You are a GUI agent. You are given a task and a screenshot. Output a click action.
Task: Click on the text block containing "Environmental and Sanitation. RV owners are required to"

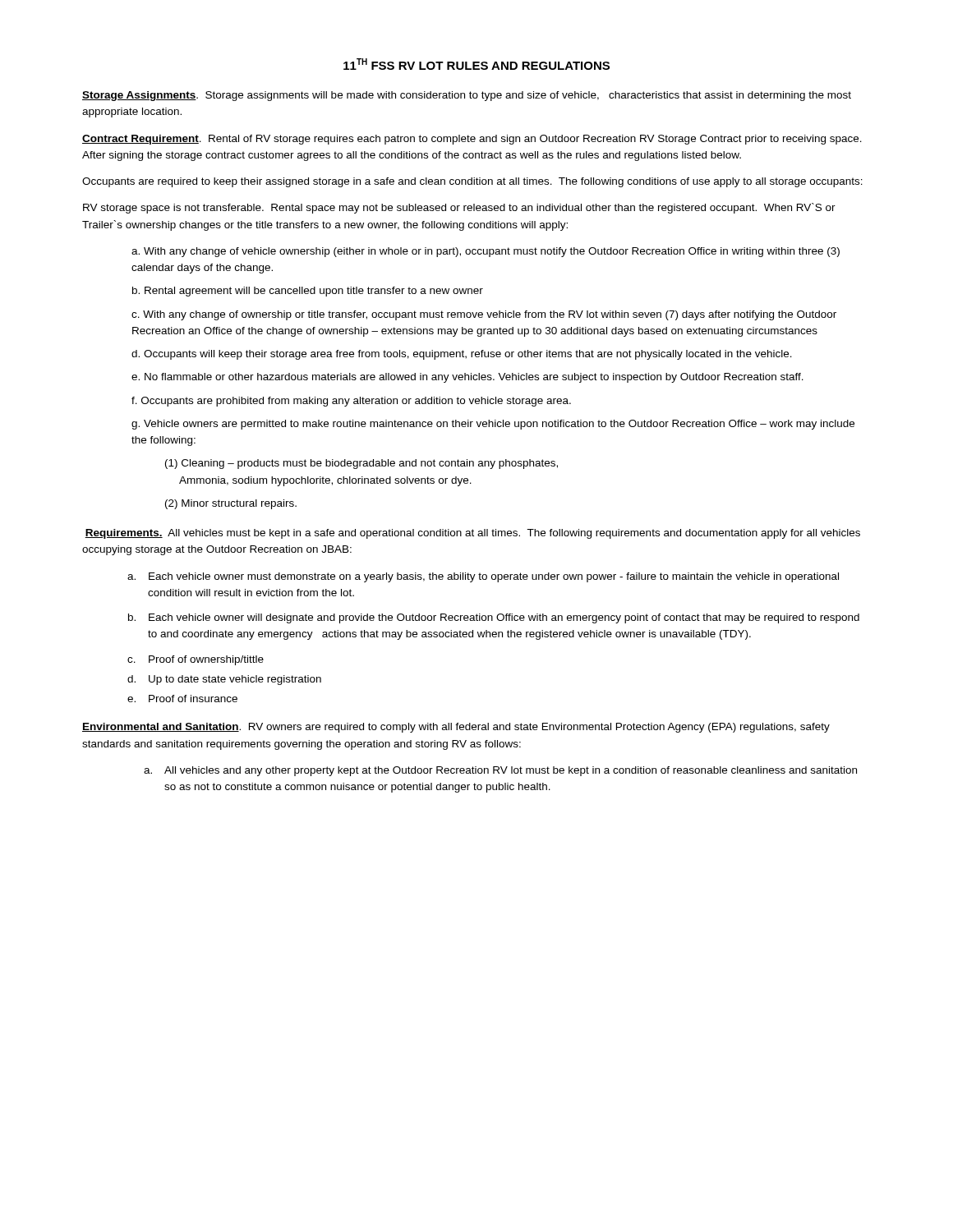click(456, 735)
